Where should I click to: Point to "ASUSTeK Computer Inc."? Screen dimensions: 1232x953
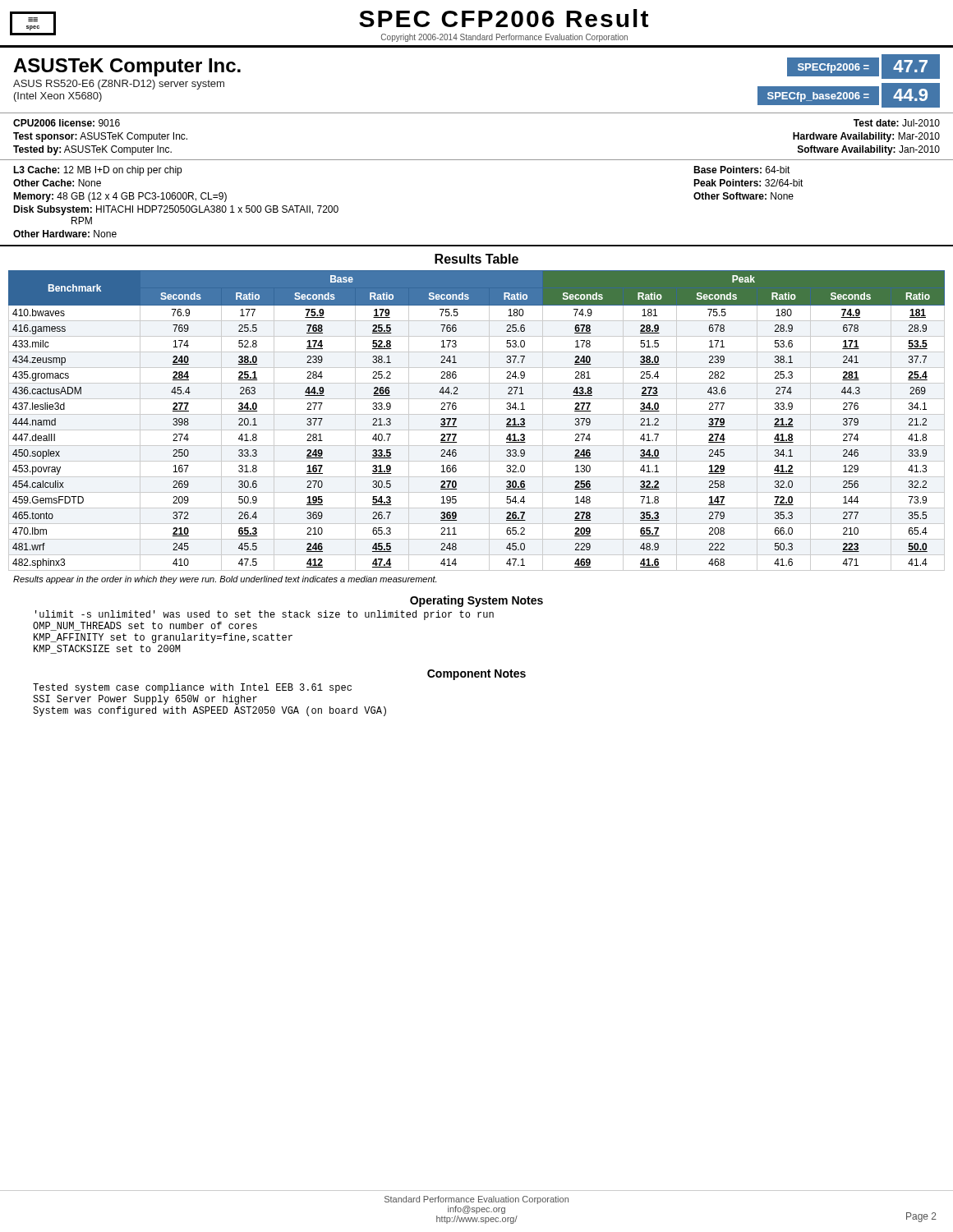[127, 65]
